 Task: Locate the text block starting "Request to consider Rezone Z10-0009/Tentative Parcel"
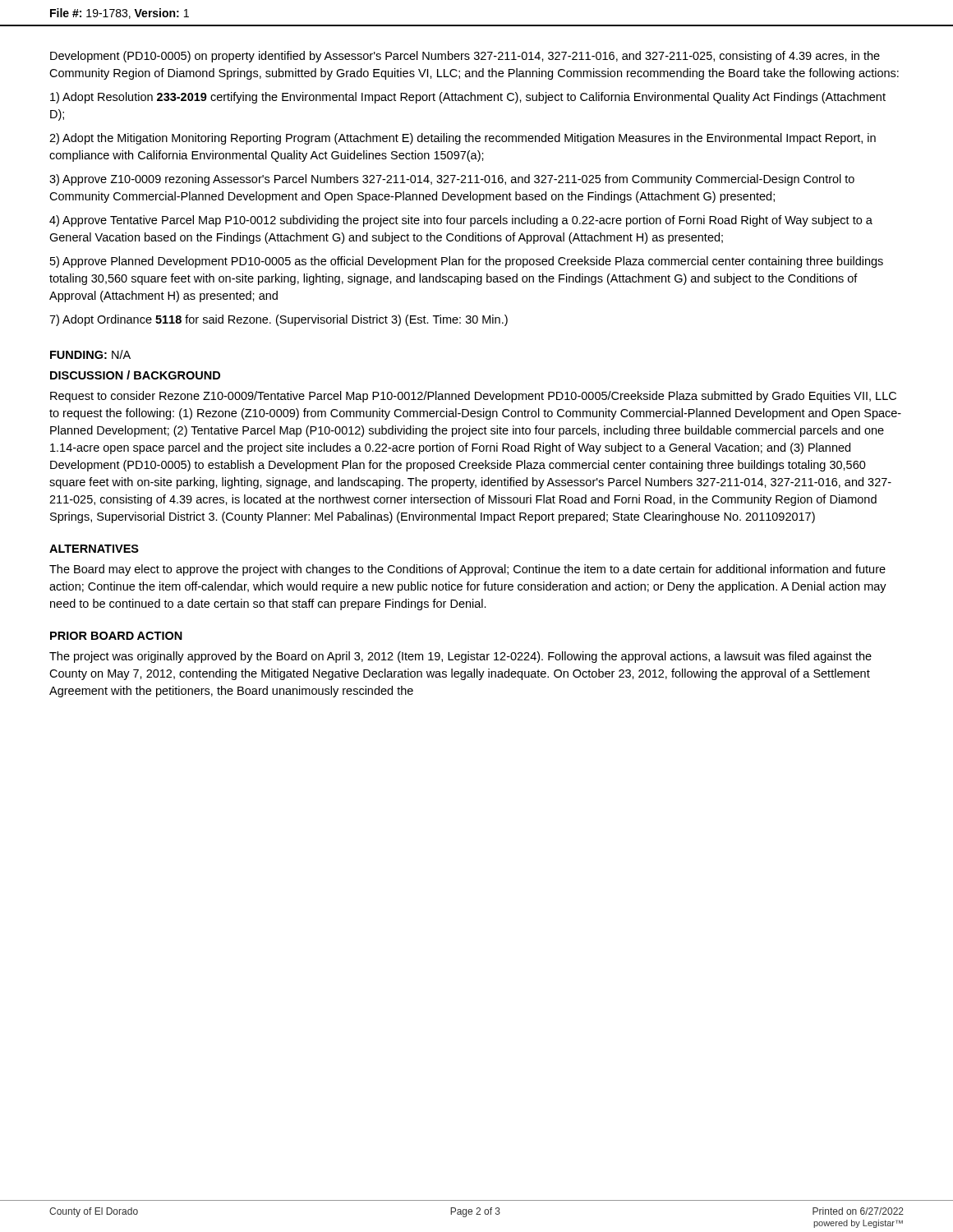point(476,457)
